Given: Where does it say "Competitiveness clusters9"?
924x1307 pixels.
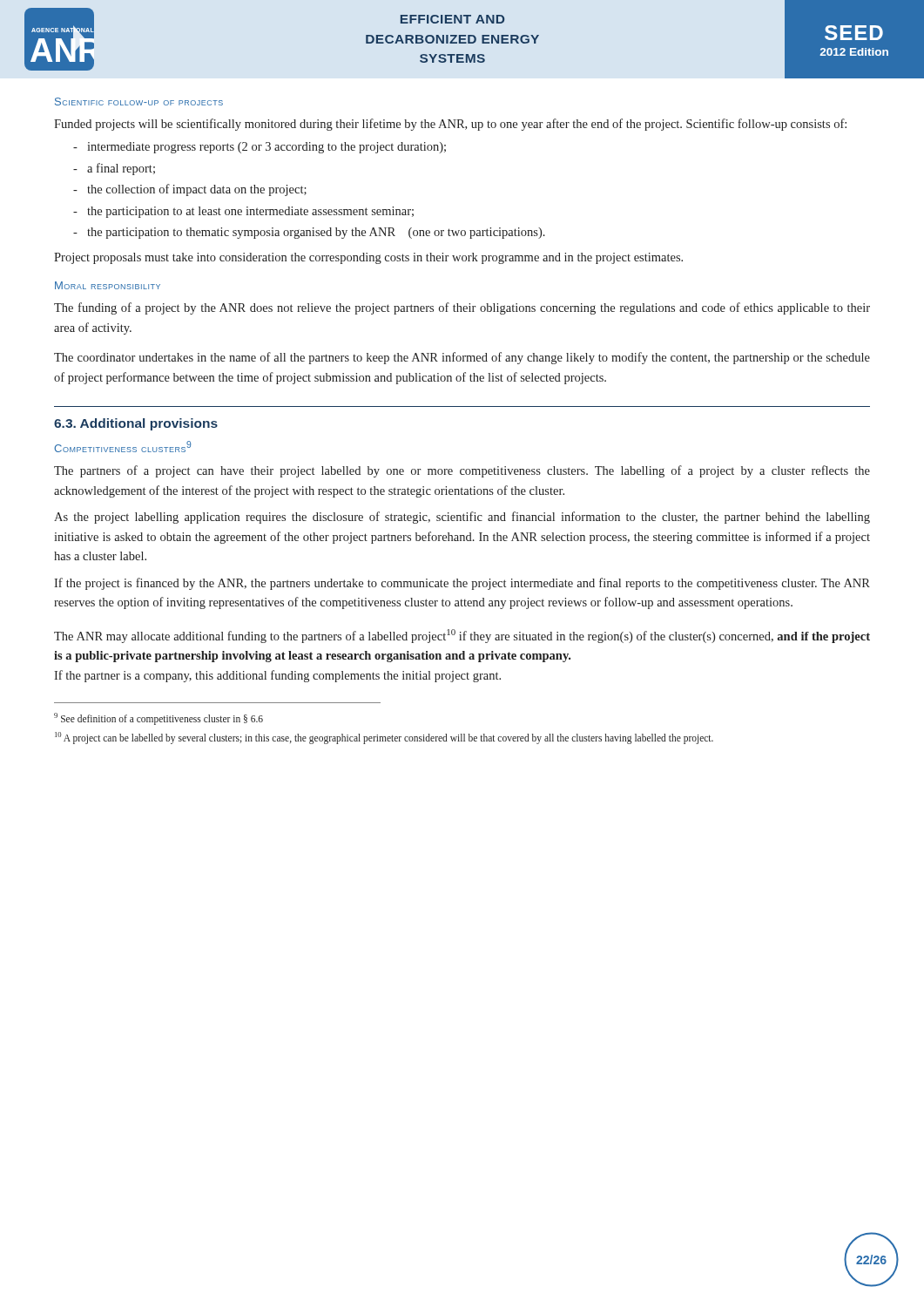Looking at the screenshot, I should [123, 448].
